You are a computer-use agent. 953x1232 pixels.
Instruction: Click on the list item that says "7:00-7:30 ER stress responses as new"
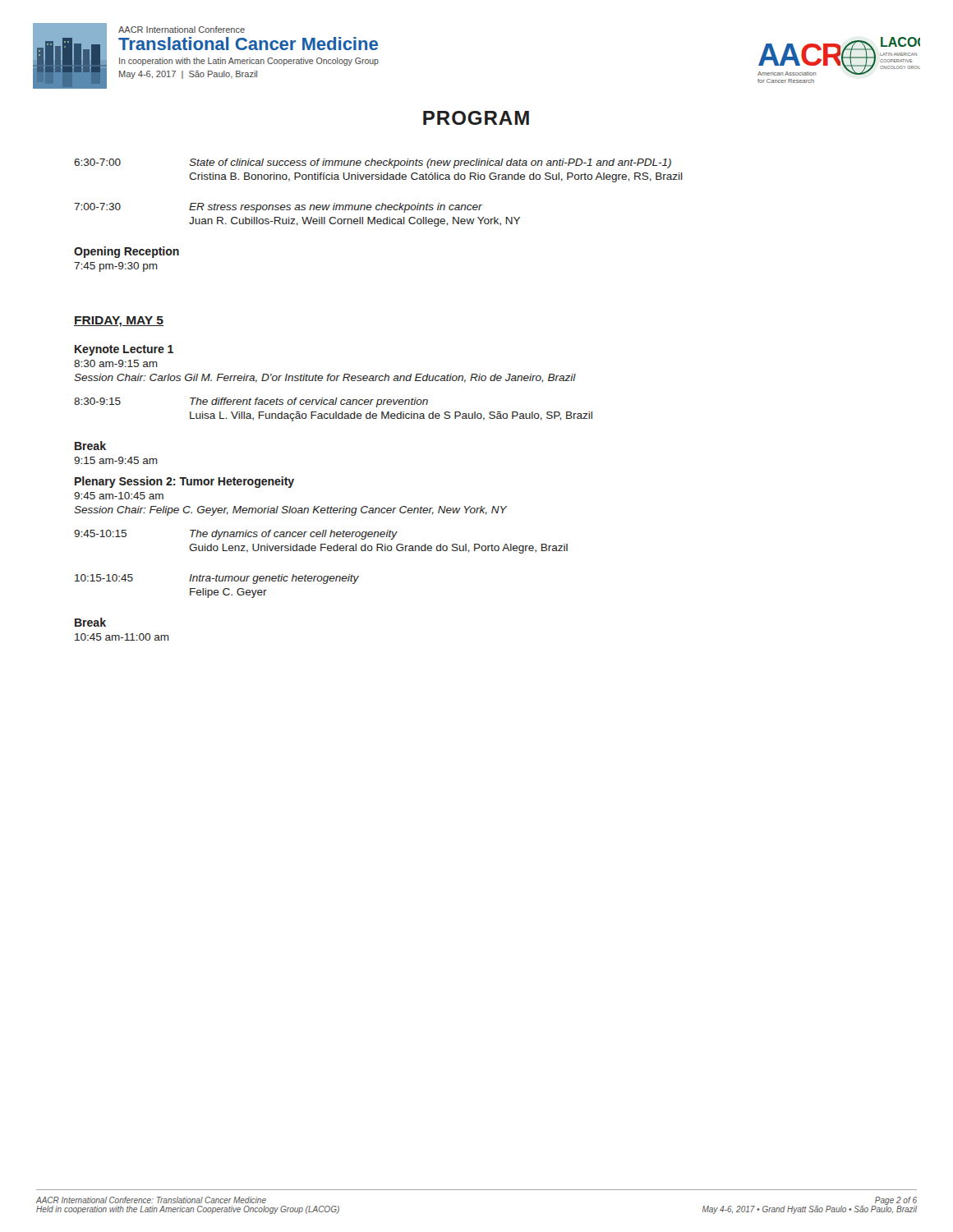476,214
